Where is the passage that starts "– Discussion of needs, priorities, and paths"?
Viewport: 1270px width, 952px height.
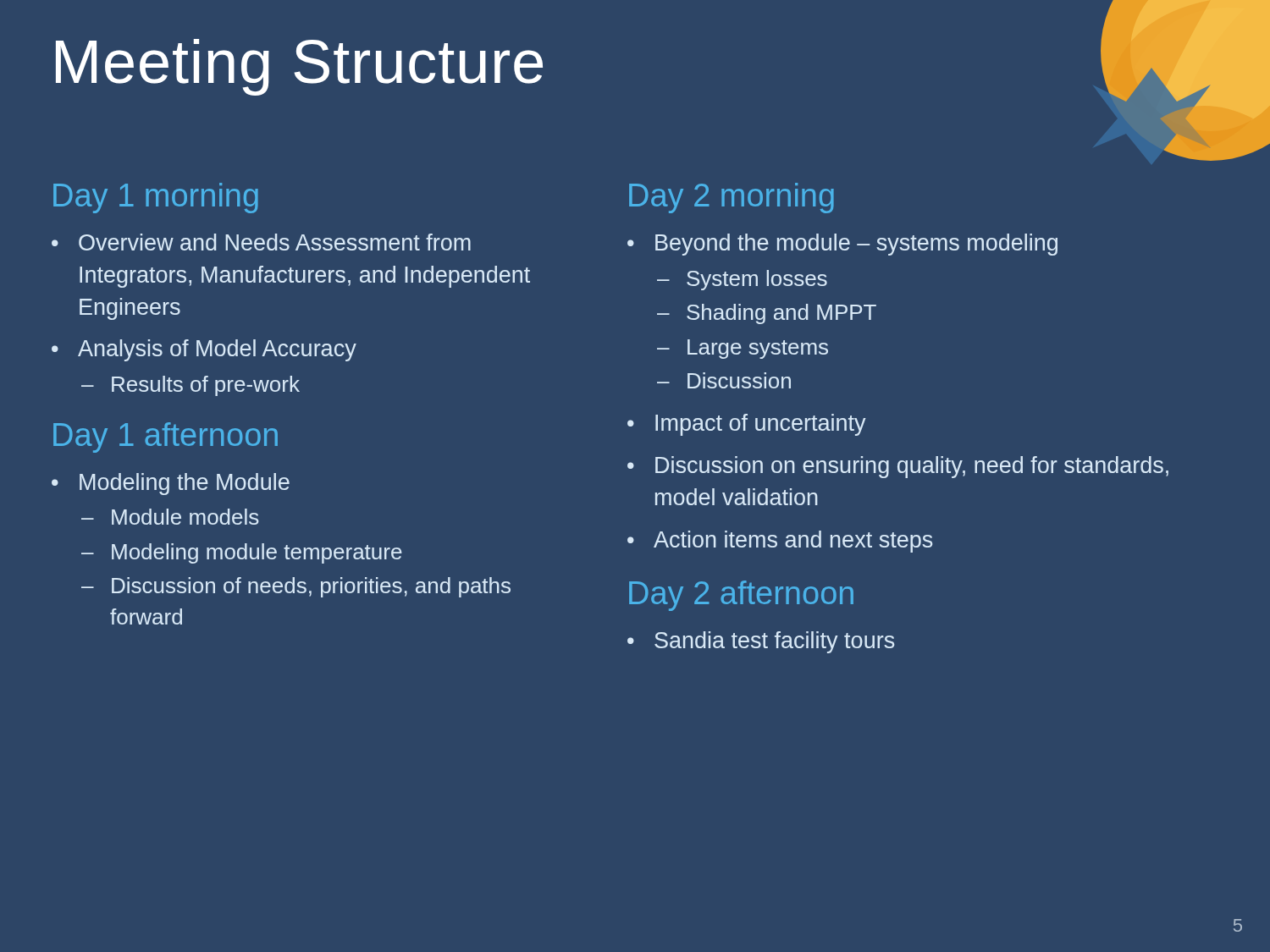tap(296, 600)
